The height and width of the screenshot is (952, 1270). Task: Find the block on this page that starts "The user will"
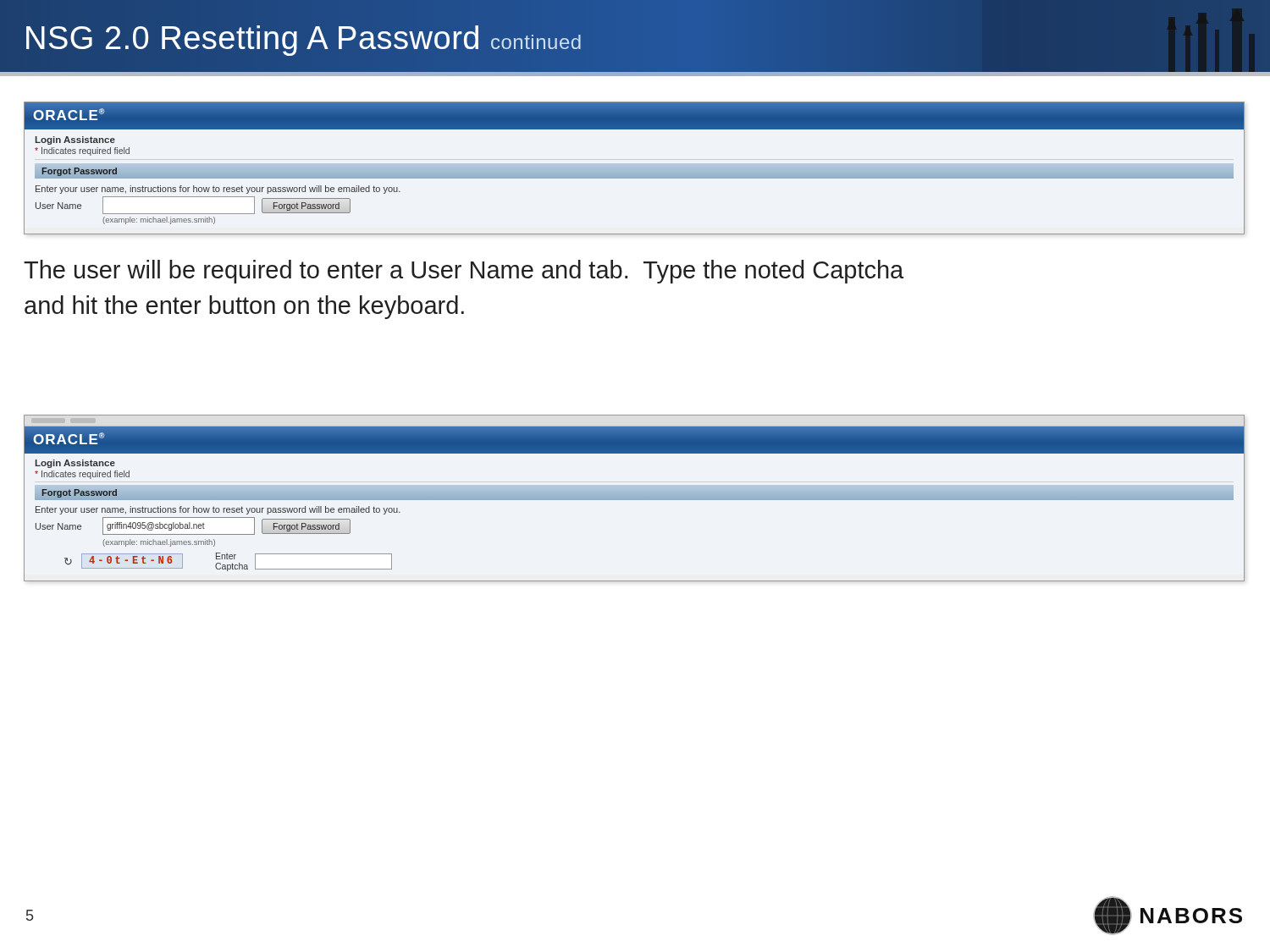pyautogui.click(x=464, y=288)
